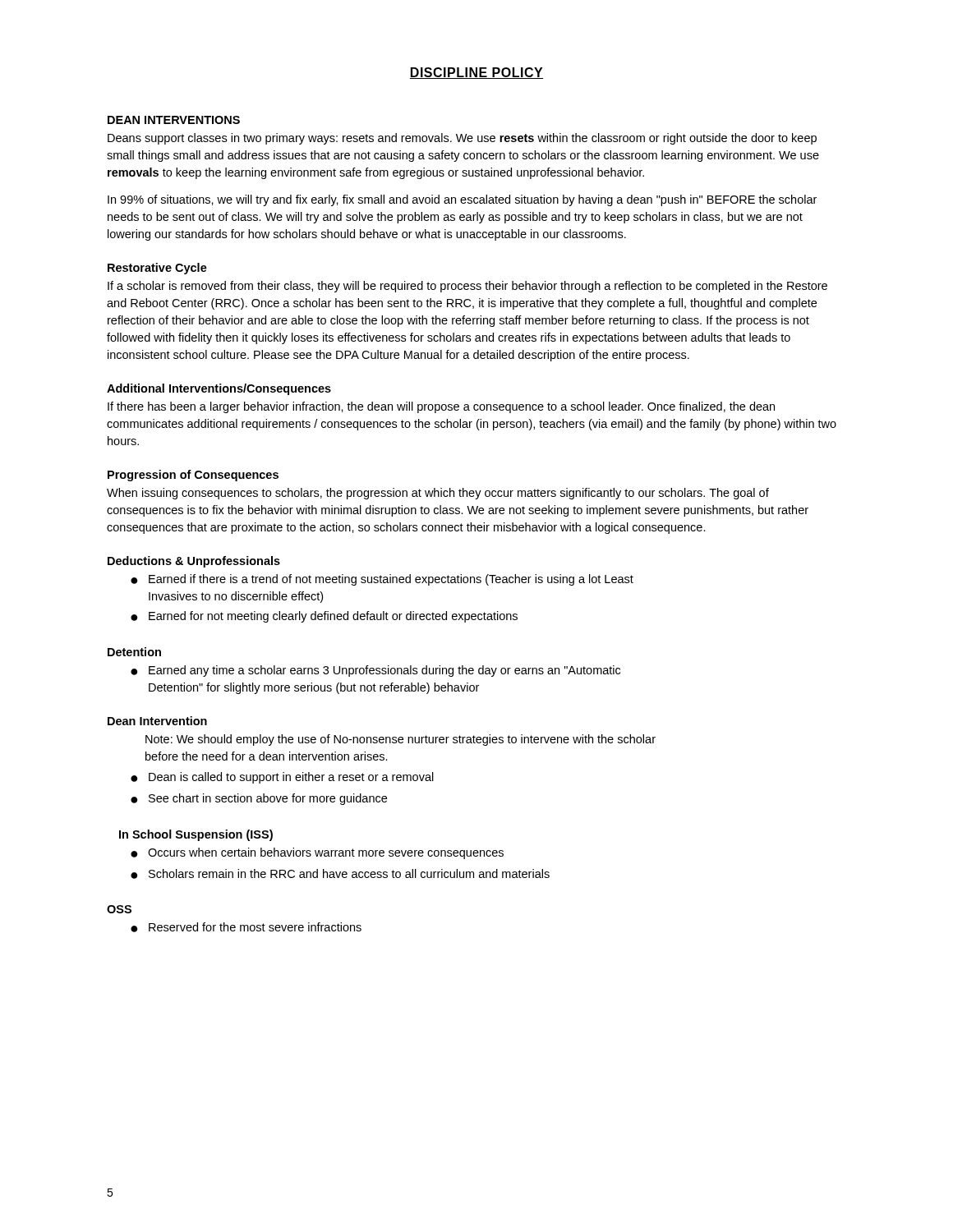Locate the section header with the text "Progression of Consequences"
This screenshot has width=953, height=1232.
tap(193, 475)
